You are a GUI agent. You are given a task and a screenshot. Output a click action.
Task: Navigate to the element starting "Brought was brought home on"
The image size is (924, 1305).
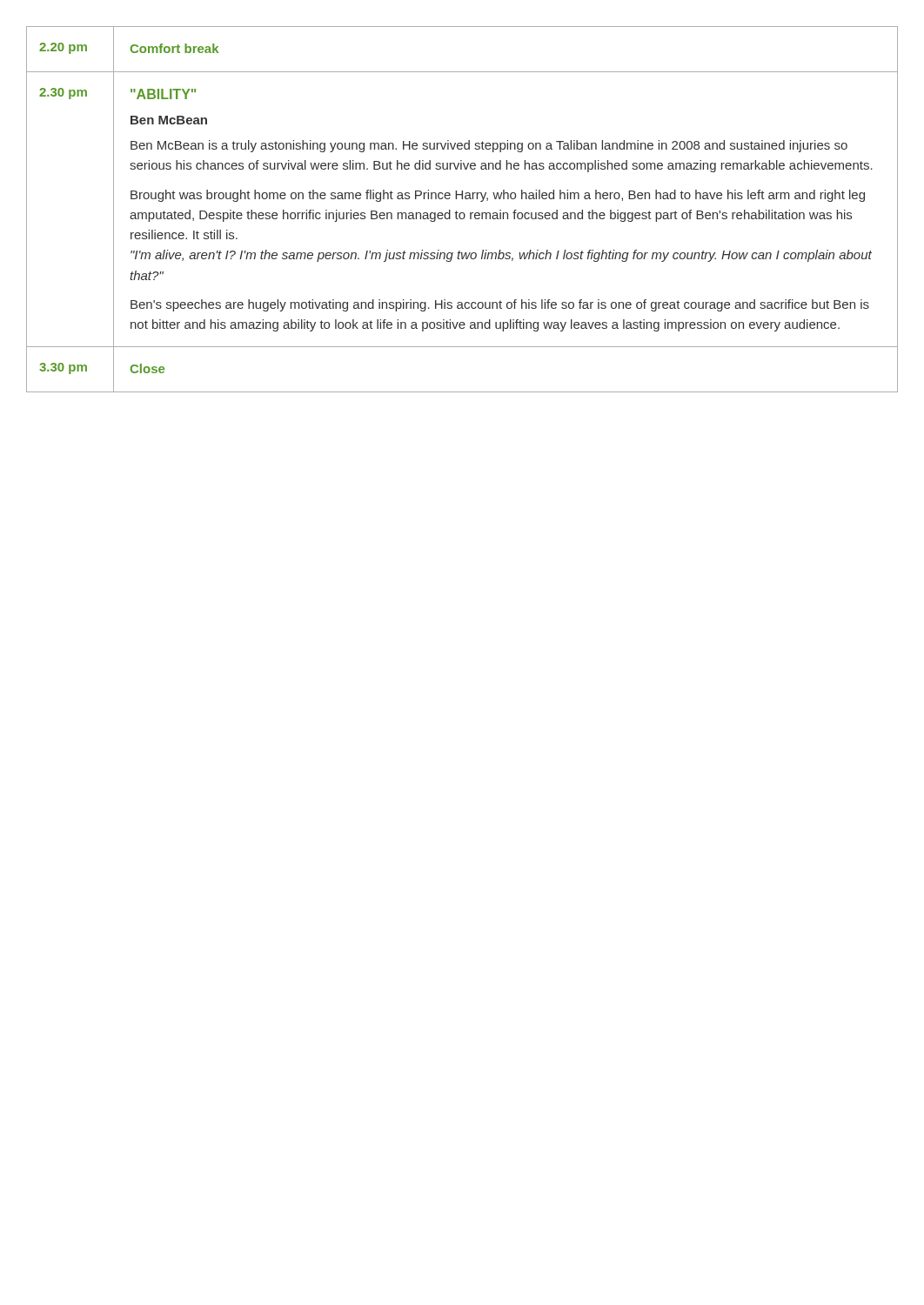(498, 196)
